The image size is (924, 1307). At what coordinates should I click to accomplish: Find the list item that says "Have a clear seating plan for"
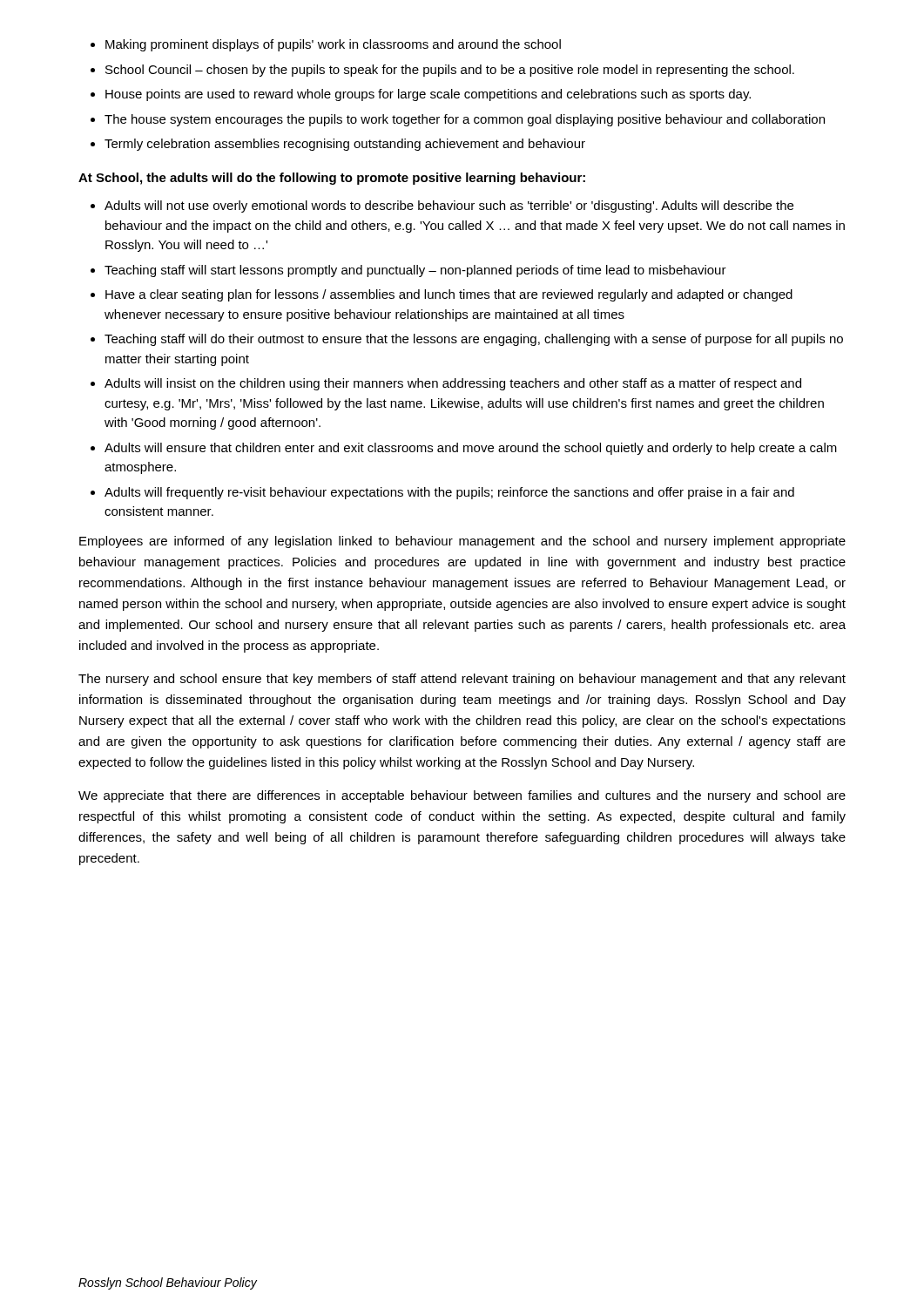pos(475,305)
